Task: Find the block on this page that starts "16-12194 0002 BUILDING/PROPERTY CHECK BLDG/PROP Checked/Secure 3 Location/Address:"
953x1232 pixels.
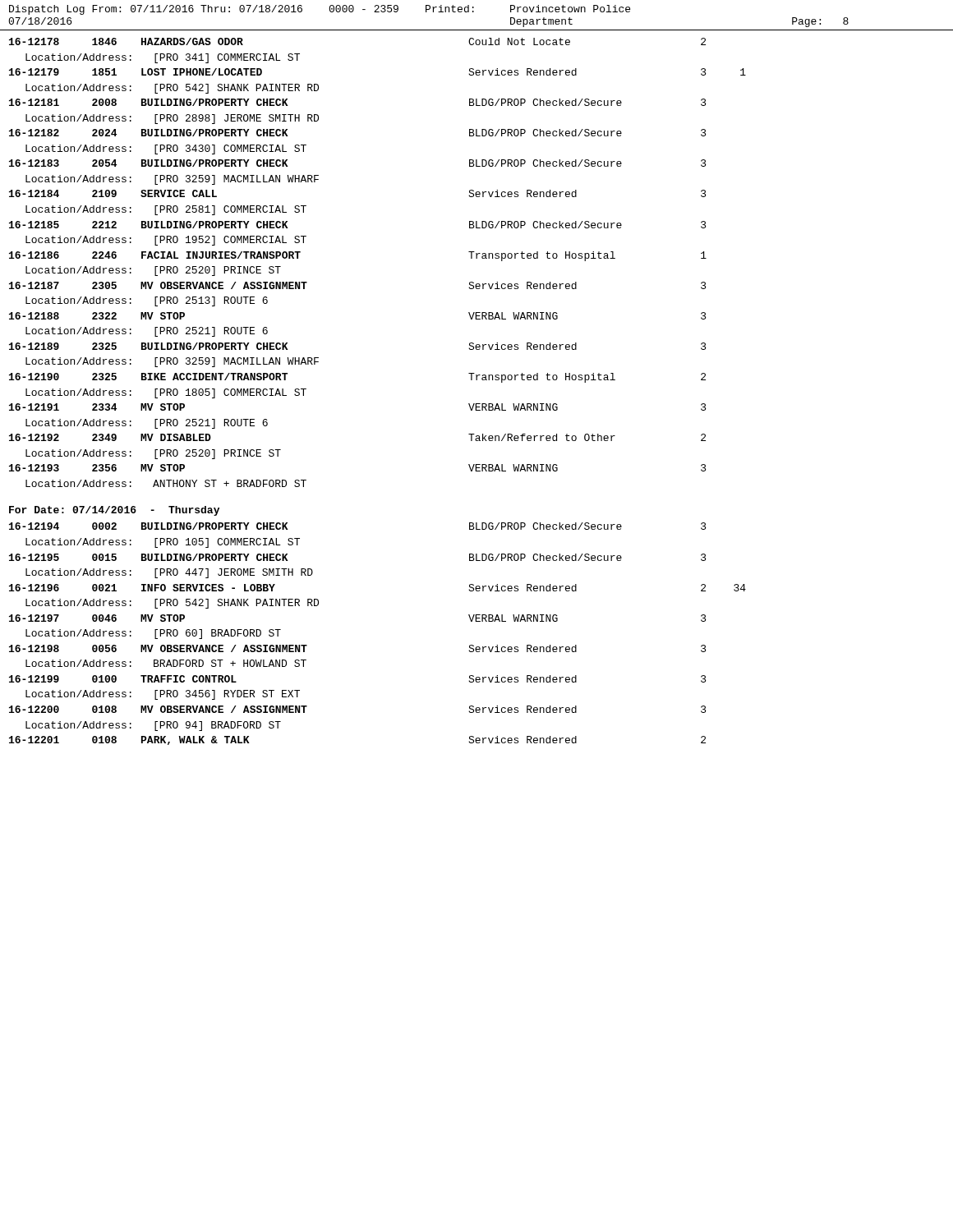Action: [x=476, y=535]
